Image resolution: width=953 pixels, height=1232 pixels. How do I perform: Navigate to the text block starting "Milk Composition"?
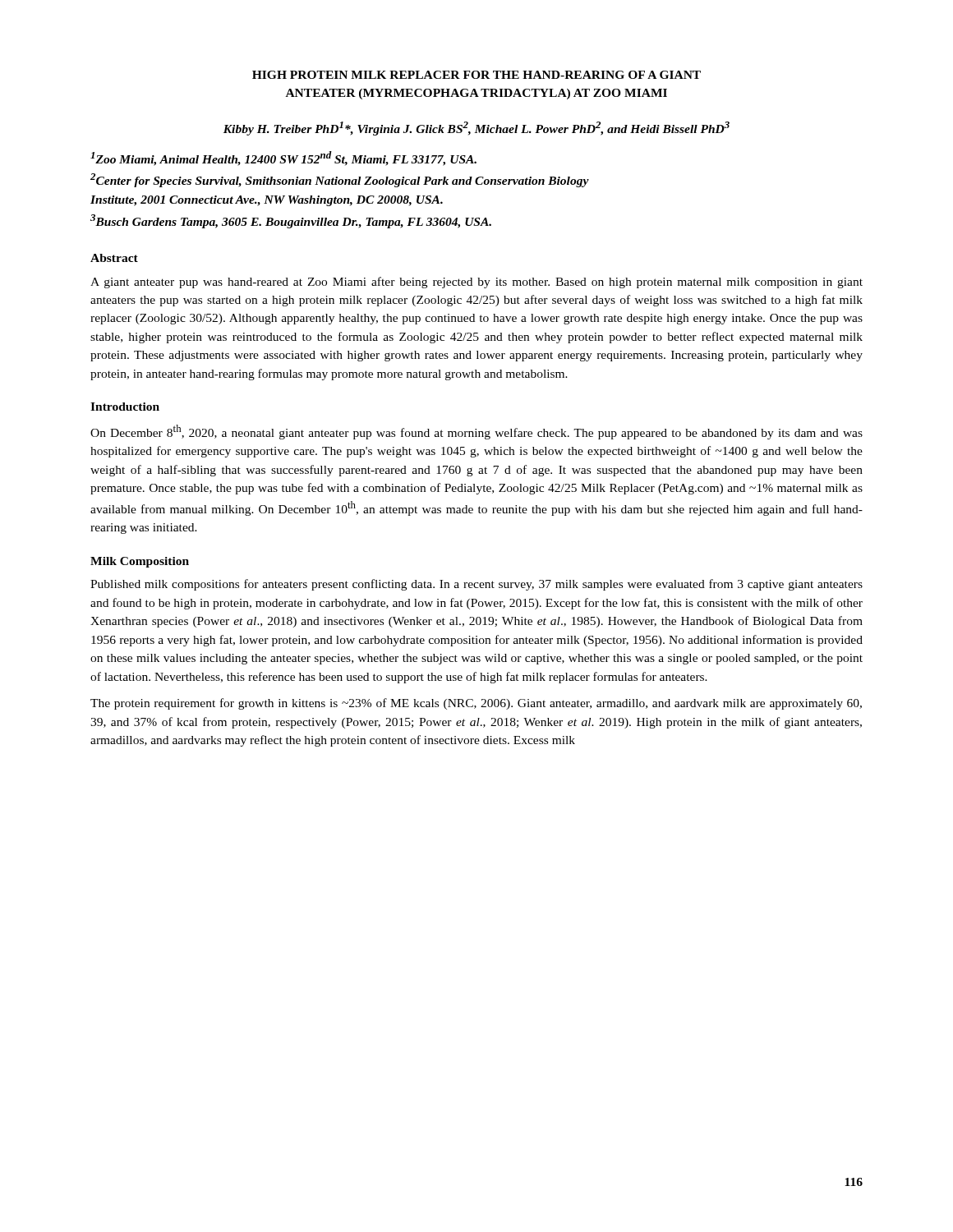(x=140, y=562)
